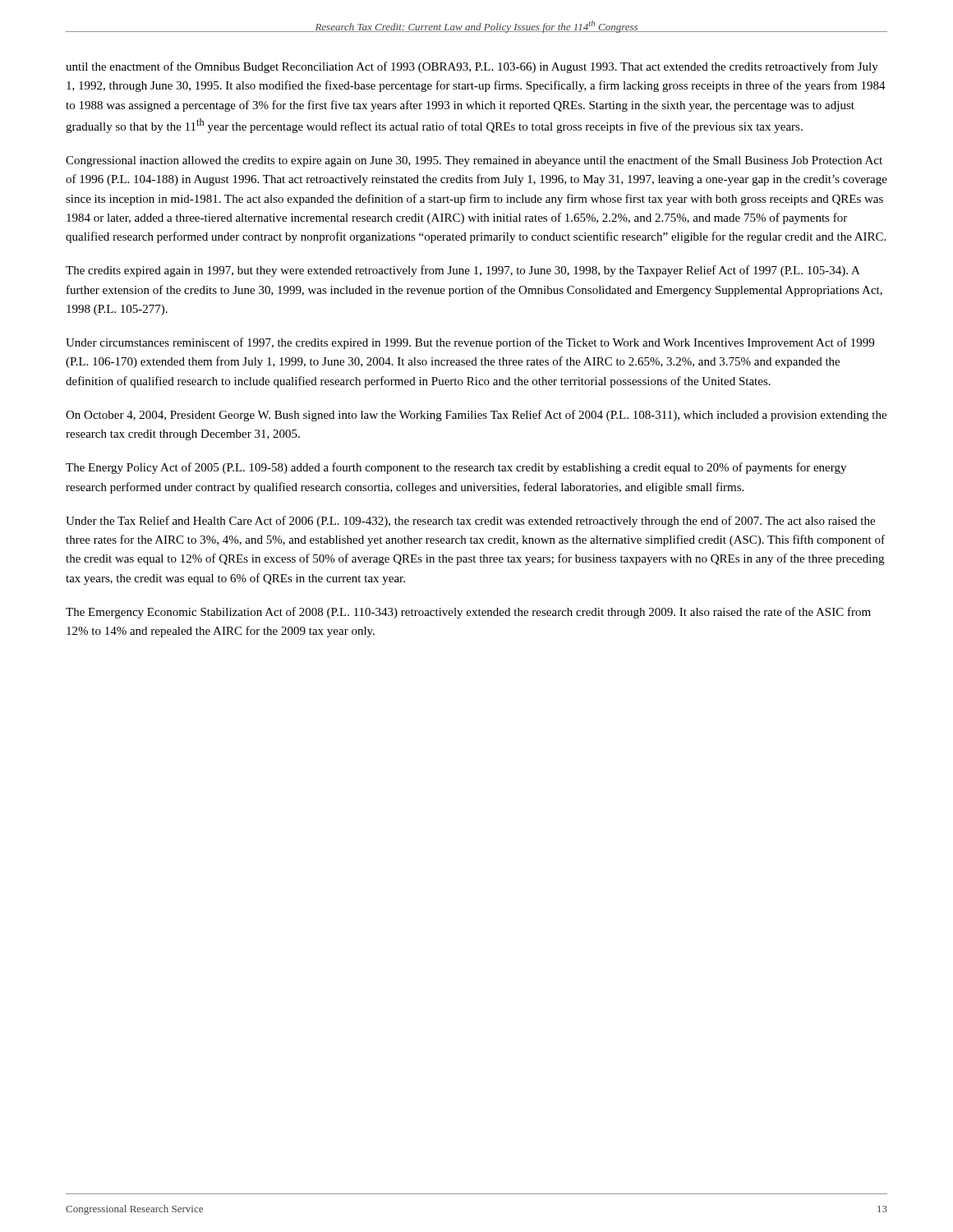Locate the region starting "On October 4, 2004, President George W. Bush"
The width and height of the screenshot is (953, 1232).
(476, 424)
